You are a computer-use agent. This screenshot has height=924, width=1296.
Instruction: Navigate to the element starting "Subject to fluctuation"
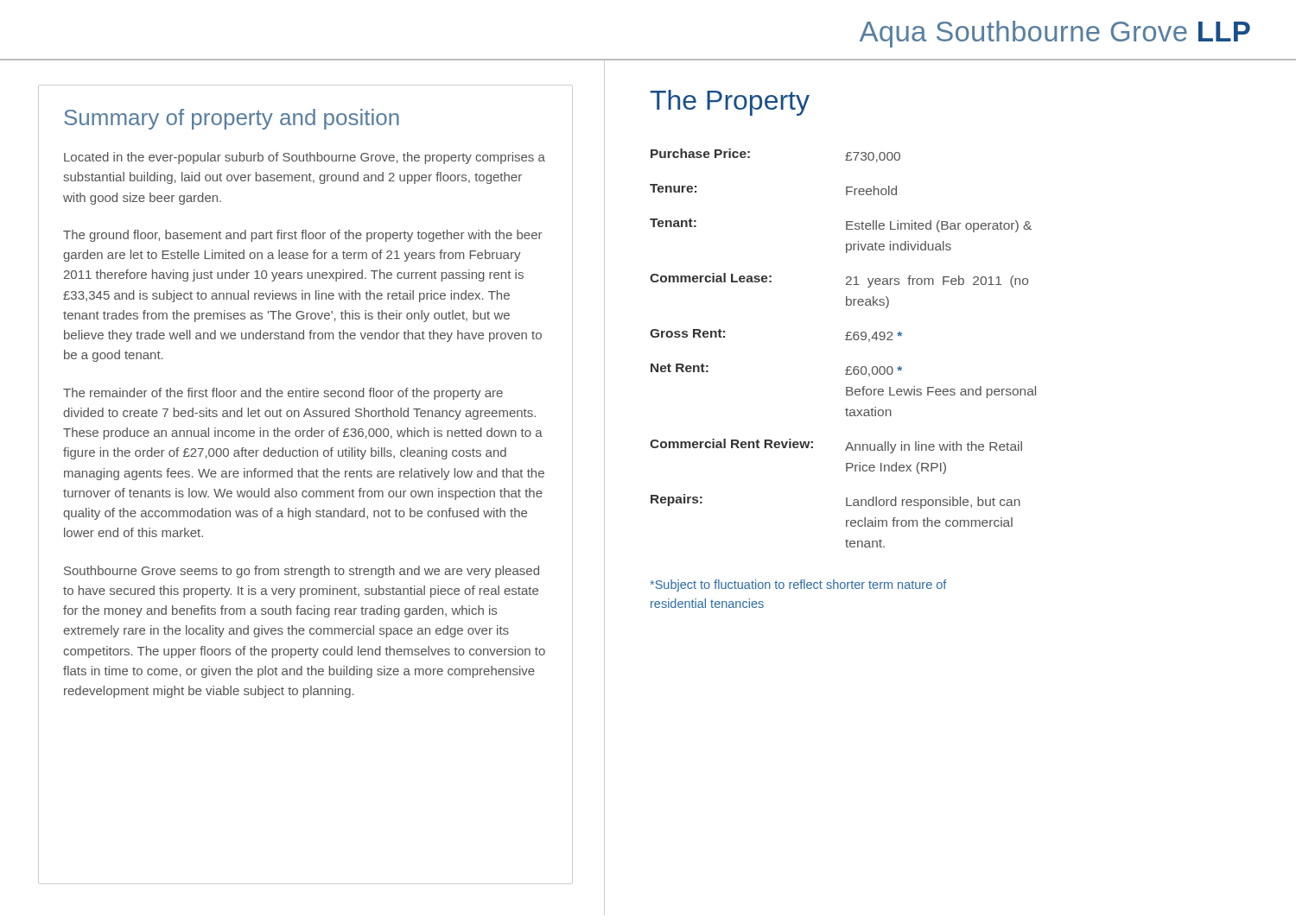(x=798, y=594)
